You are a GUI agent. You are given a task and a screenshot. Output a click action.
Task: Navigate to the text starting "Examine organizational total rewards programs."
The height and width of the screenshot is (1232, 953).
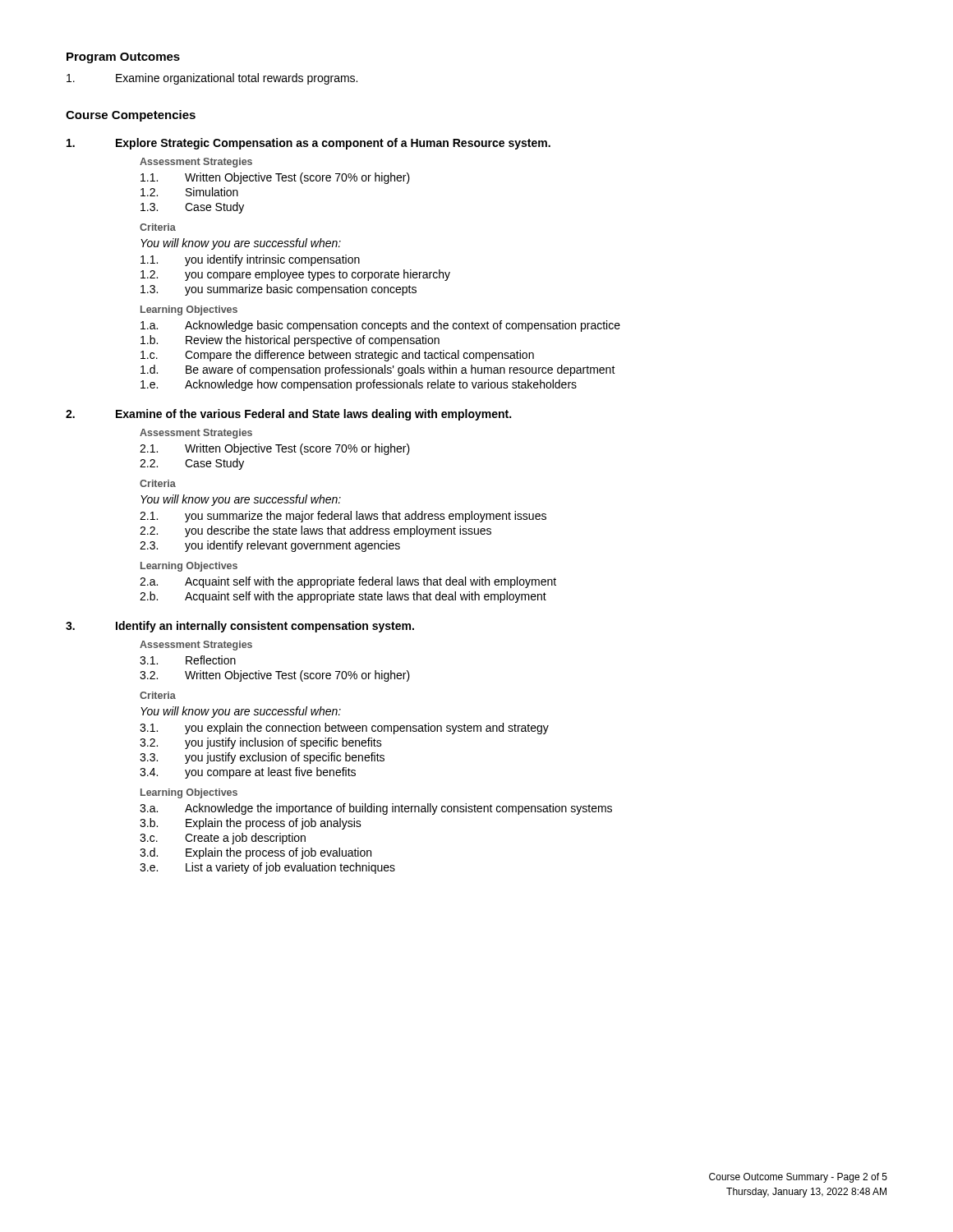212,78
